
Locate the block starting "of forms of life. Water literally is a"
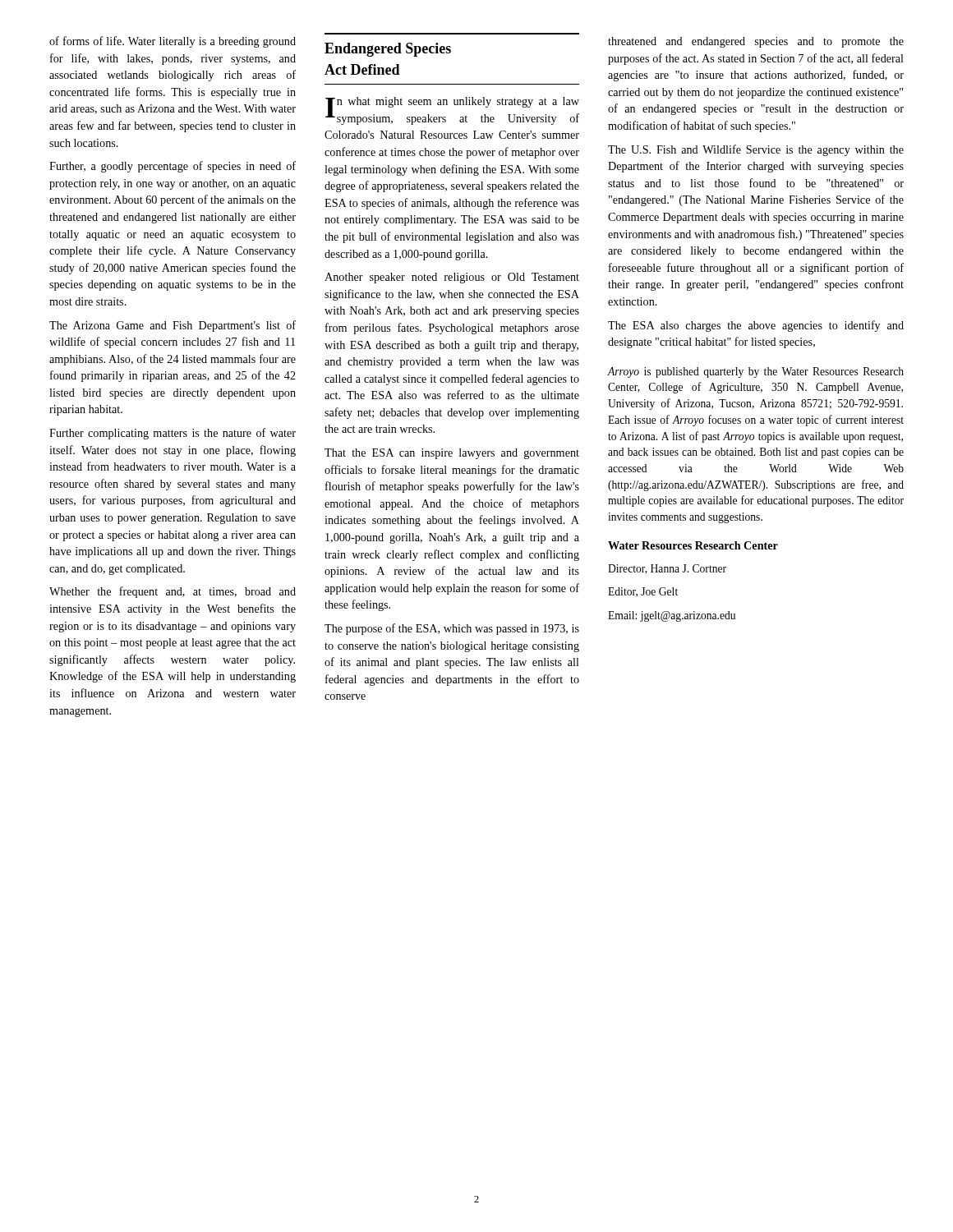(172, 376)
